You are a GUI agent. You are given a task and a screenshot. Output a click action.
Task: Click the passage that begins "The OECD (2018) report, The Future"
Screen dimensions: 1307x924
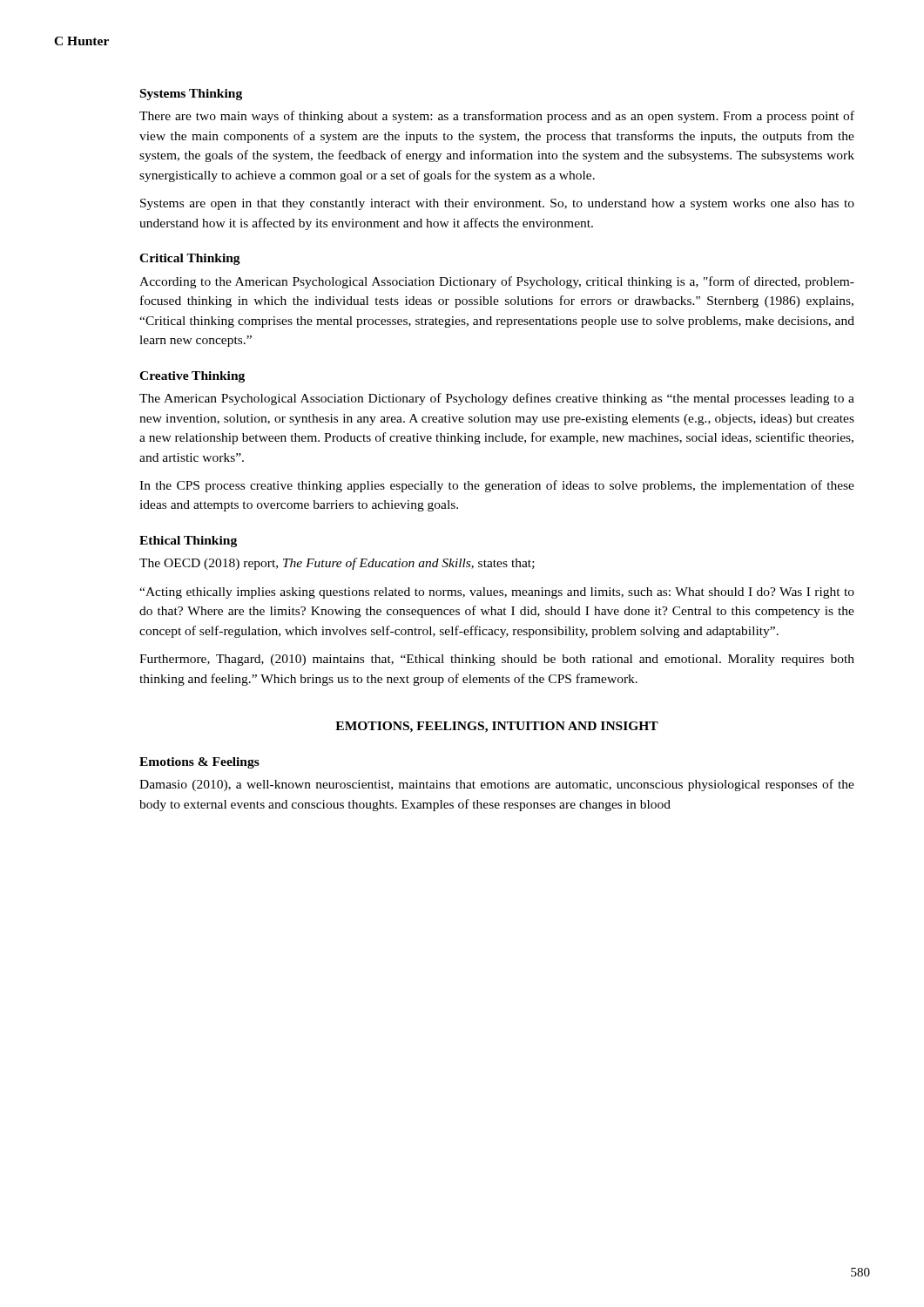[x=497, y=563]
